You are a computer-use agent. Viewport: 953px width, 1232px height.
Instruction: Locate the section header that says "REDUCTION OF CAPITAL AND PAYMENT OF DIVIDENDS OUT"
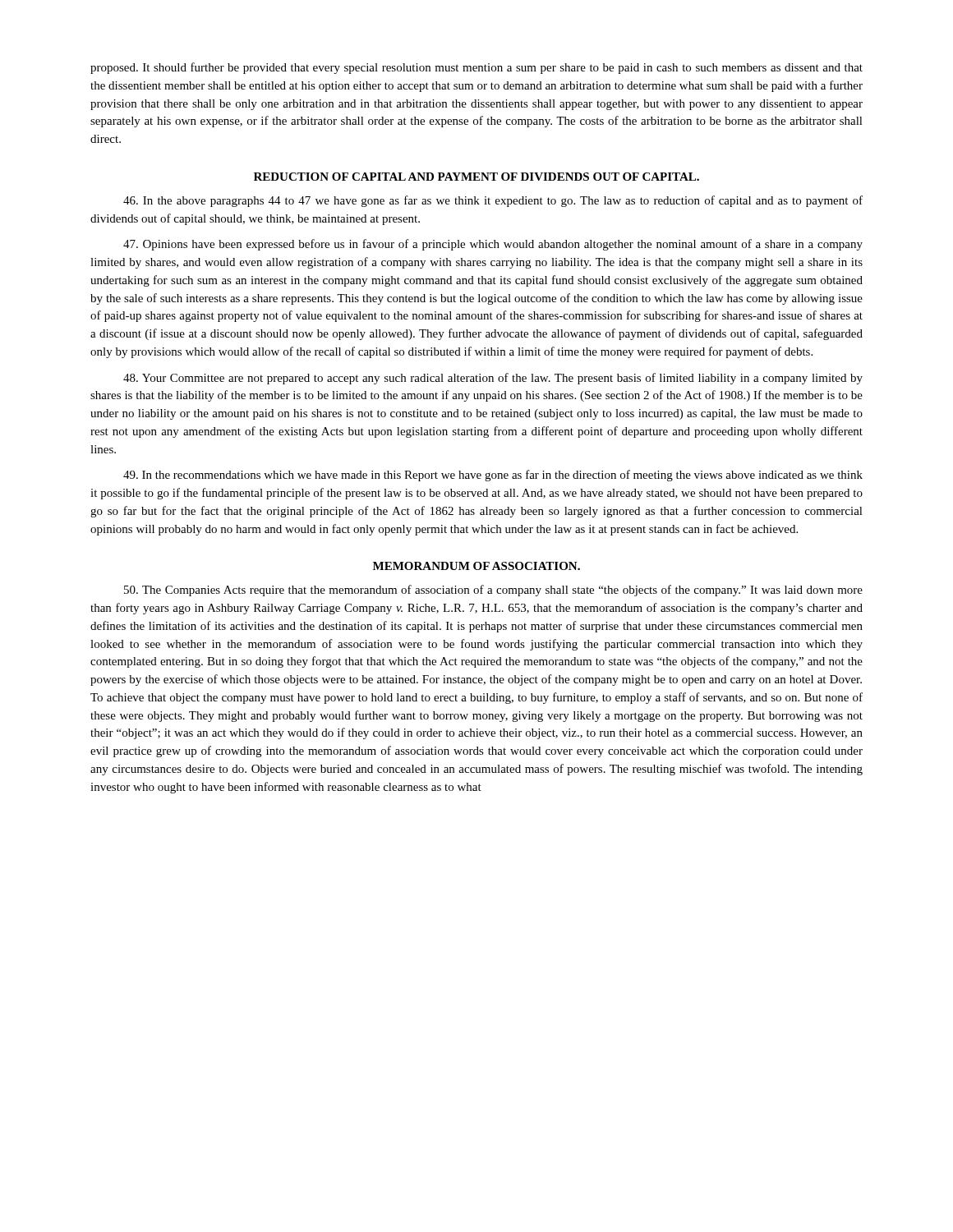[476, 176]
